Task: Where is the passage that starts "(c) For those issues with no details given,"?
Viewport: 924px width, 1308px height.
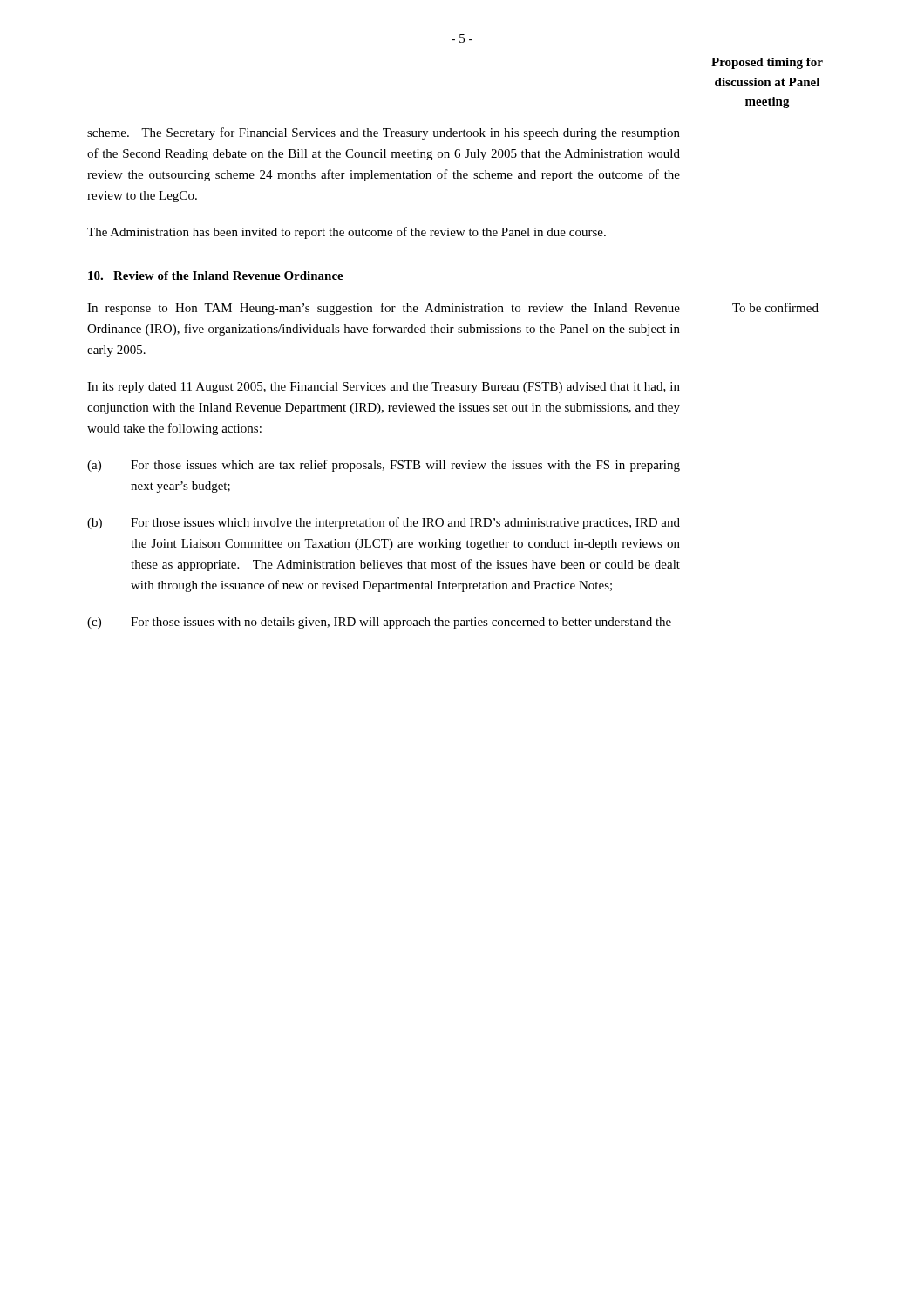Action: tap(384, 622)
